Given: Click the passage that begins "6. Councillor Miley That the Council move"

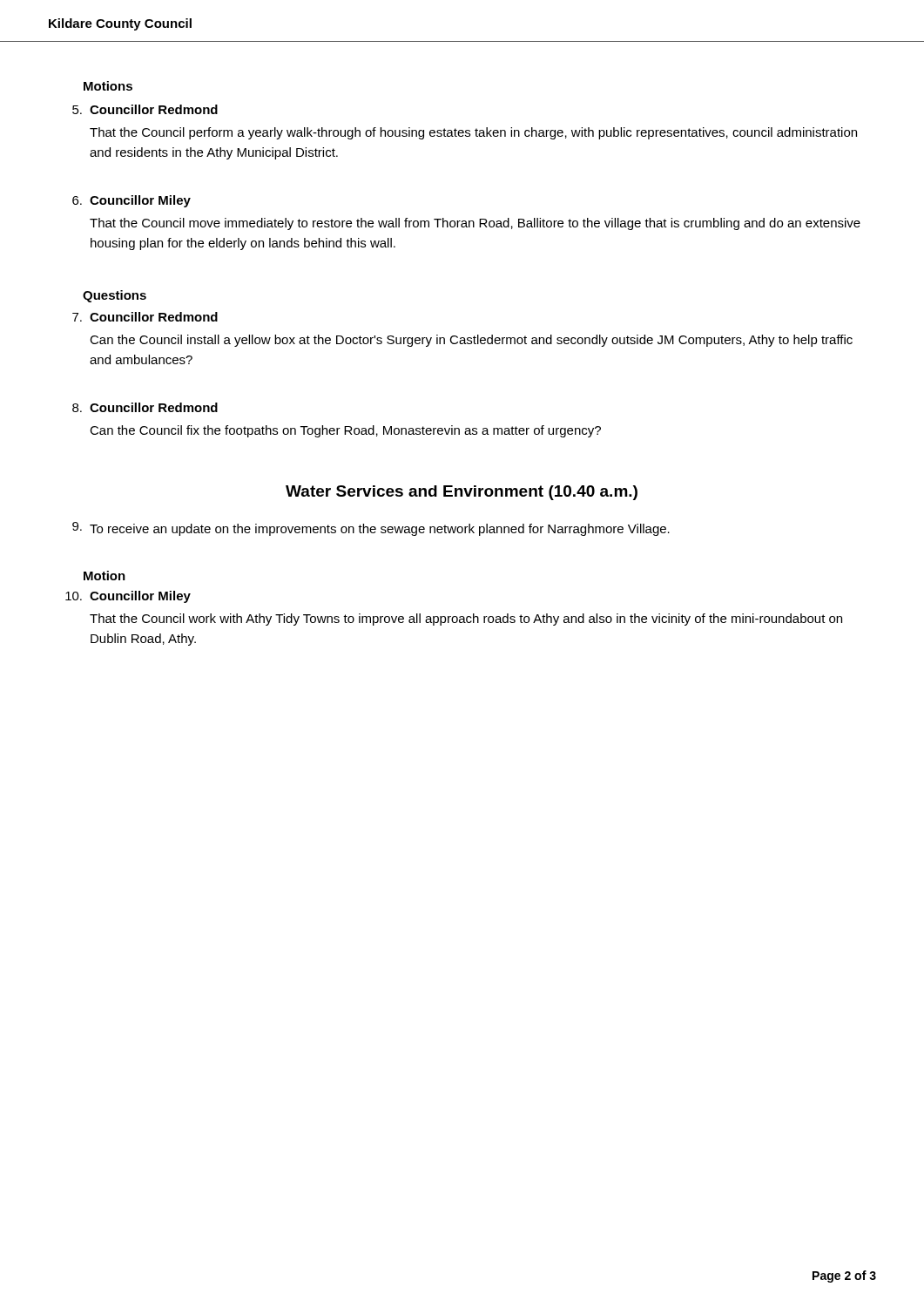Looking at the screenshot, I should tap(462, 222).
